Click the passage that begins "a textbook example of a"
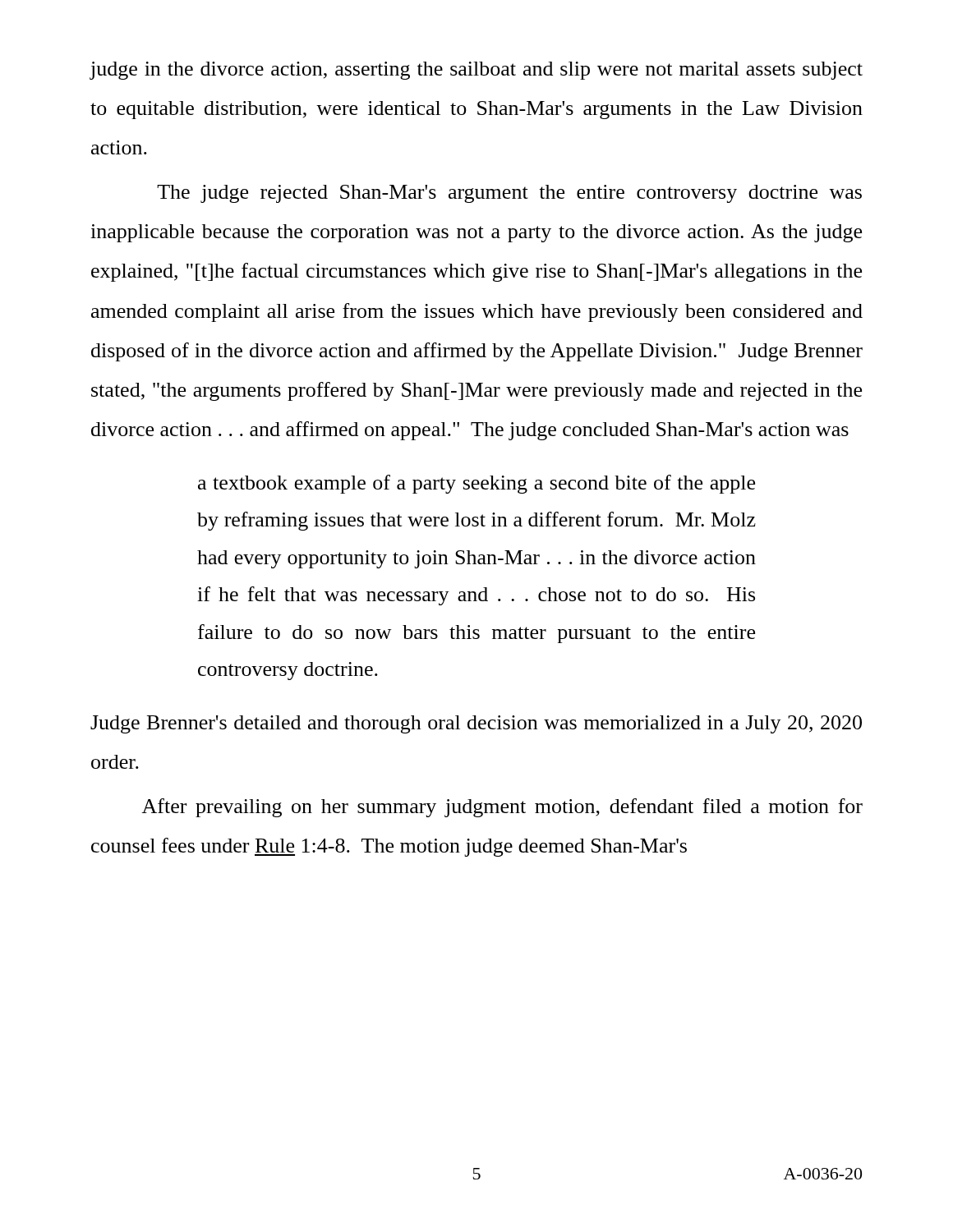This screenshot has width=953, height=1232. (x=476, y=484)
